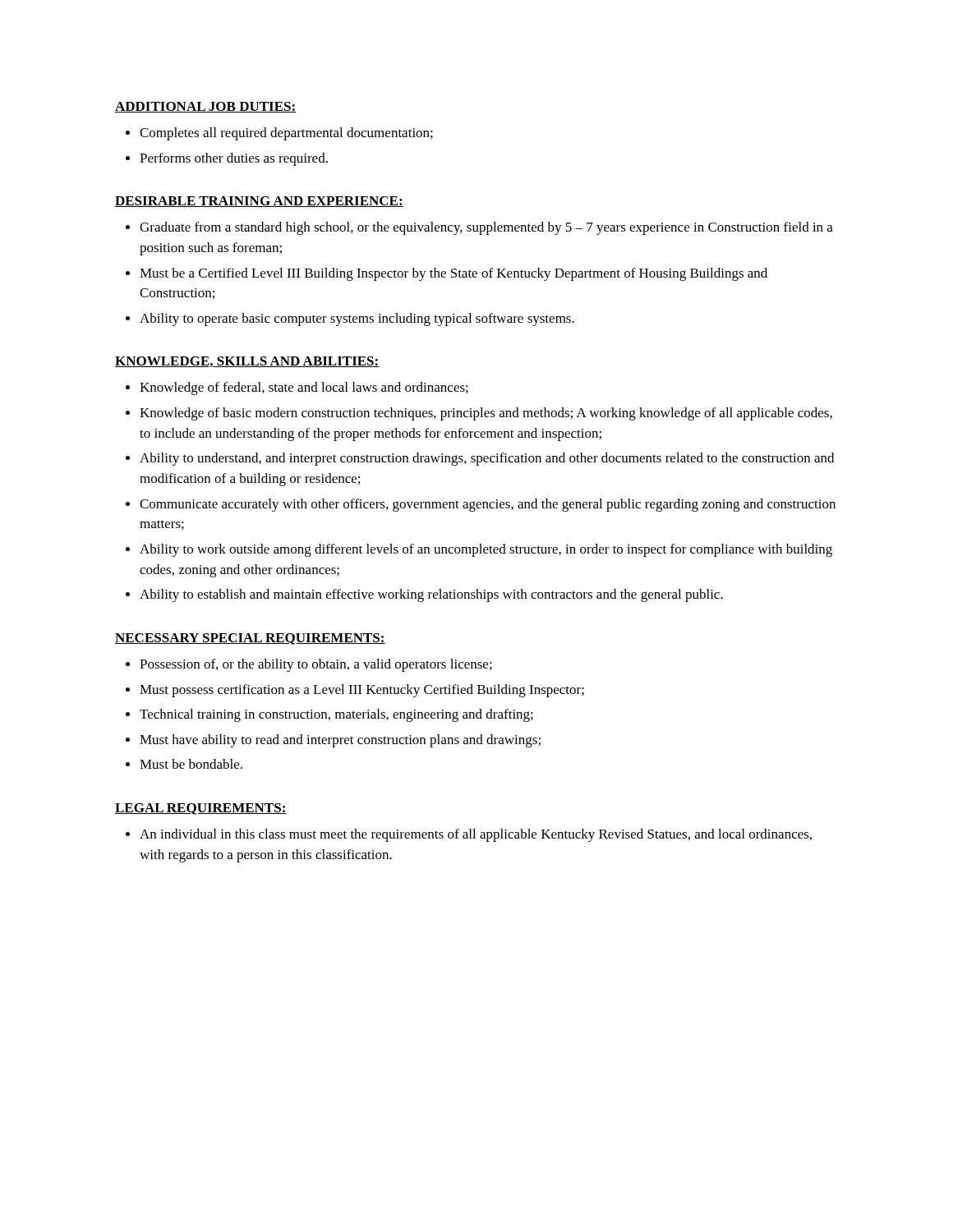Find the text block starting "DESIRABLE TRAINING AND EXPERIENCE:"
Viewport: 953px width, 1232px height.
[x=259, y=201]
